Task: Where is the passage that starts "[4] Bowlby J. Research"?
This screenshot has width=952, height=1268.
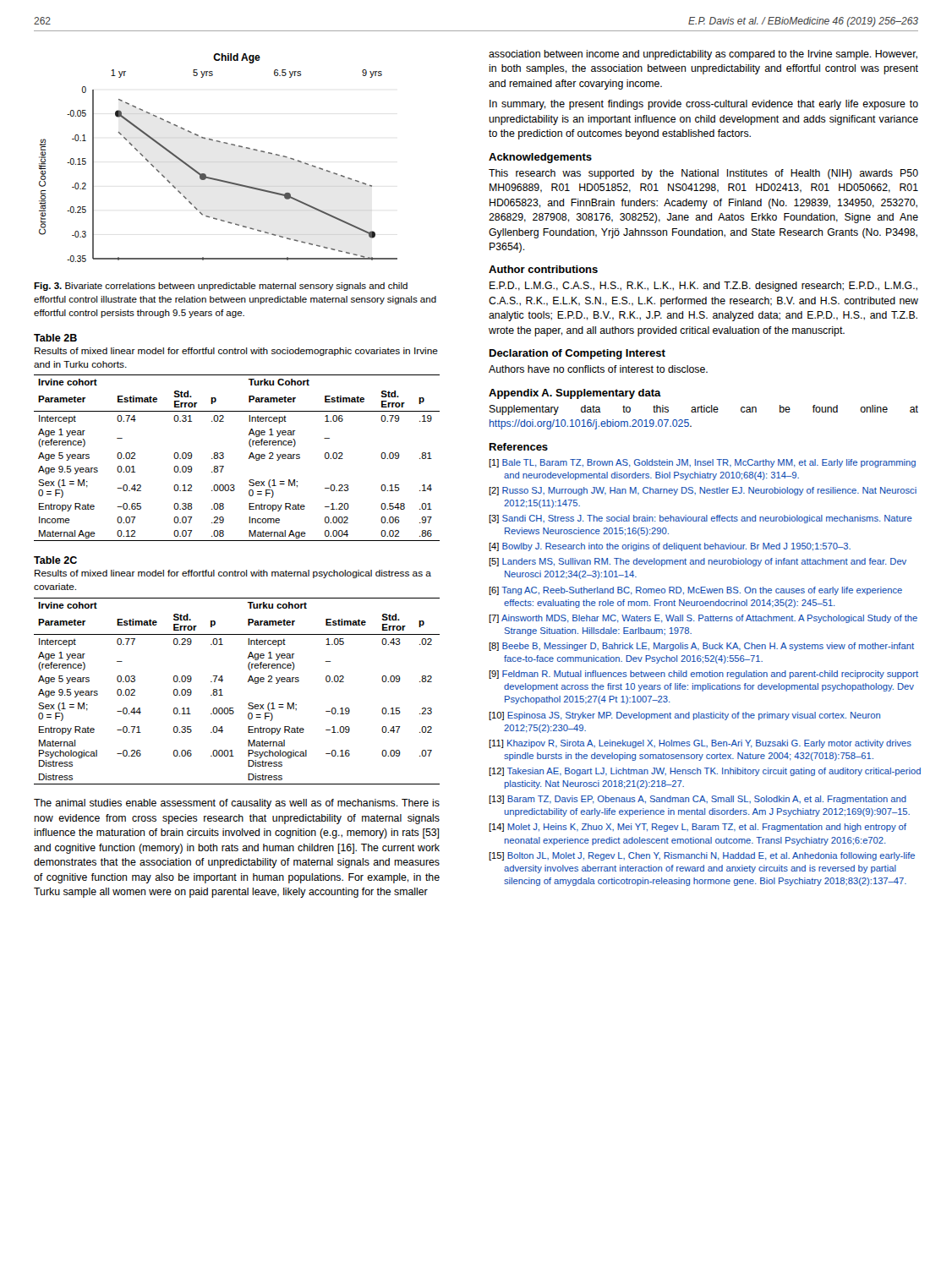Action: [670, 546]
